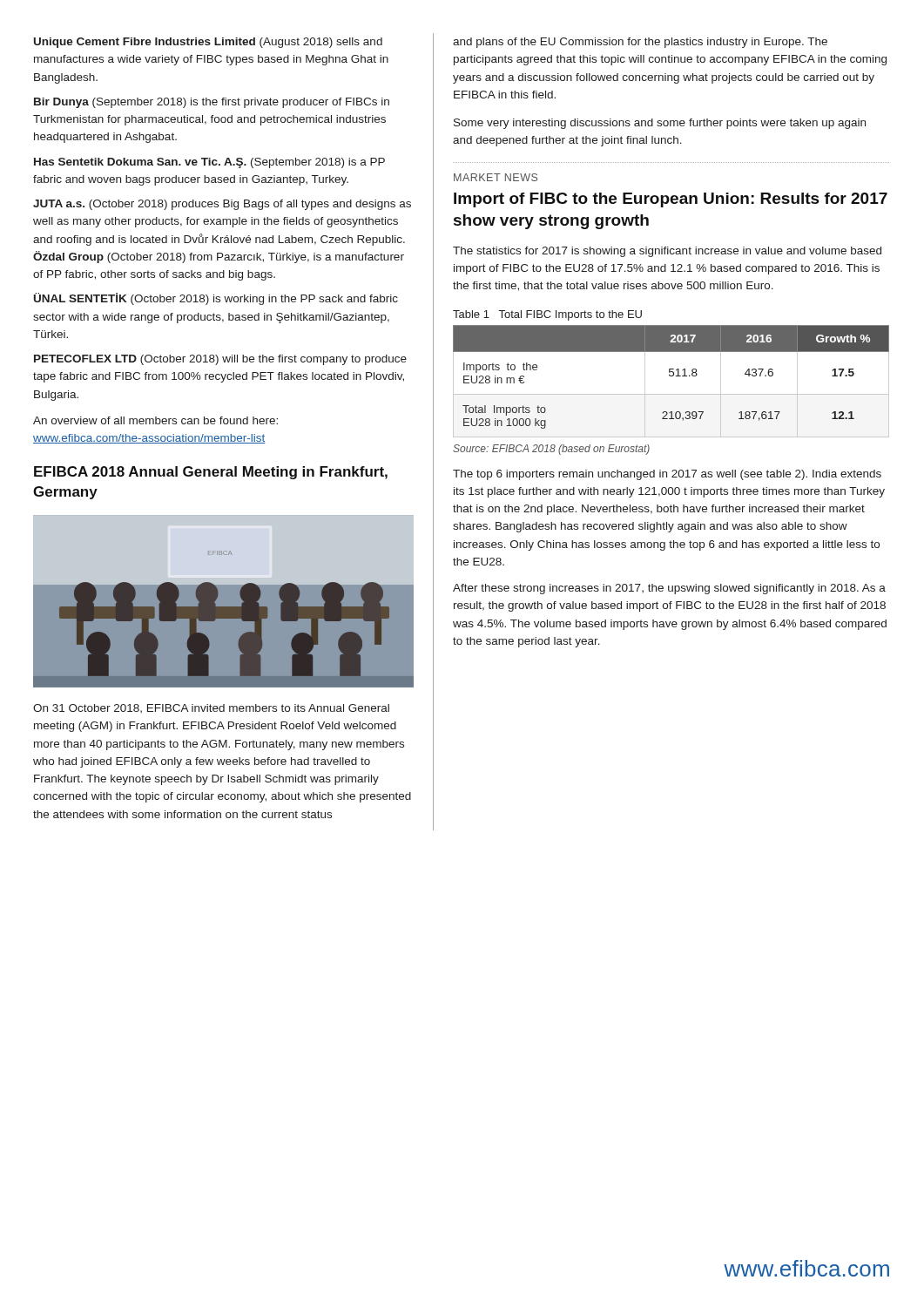Point to the block beginning "The statistics for 2017 is showing a"
The width and height of the screenshot is (924, 1307).
(668, 268)
